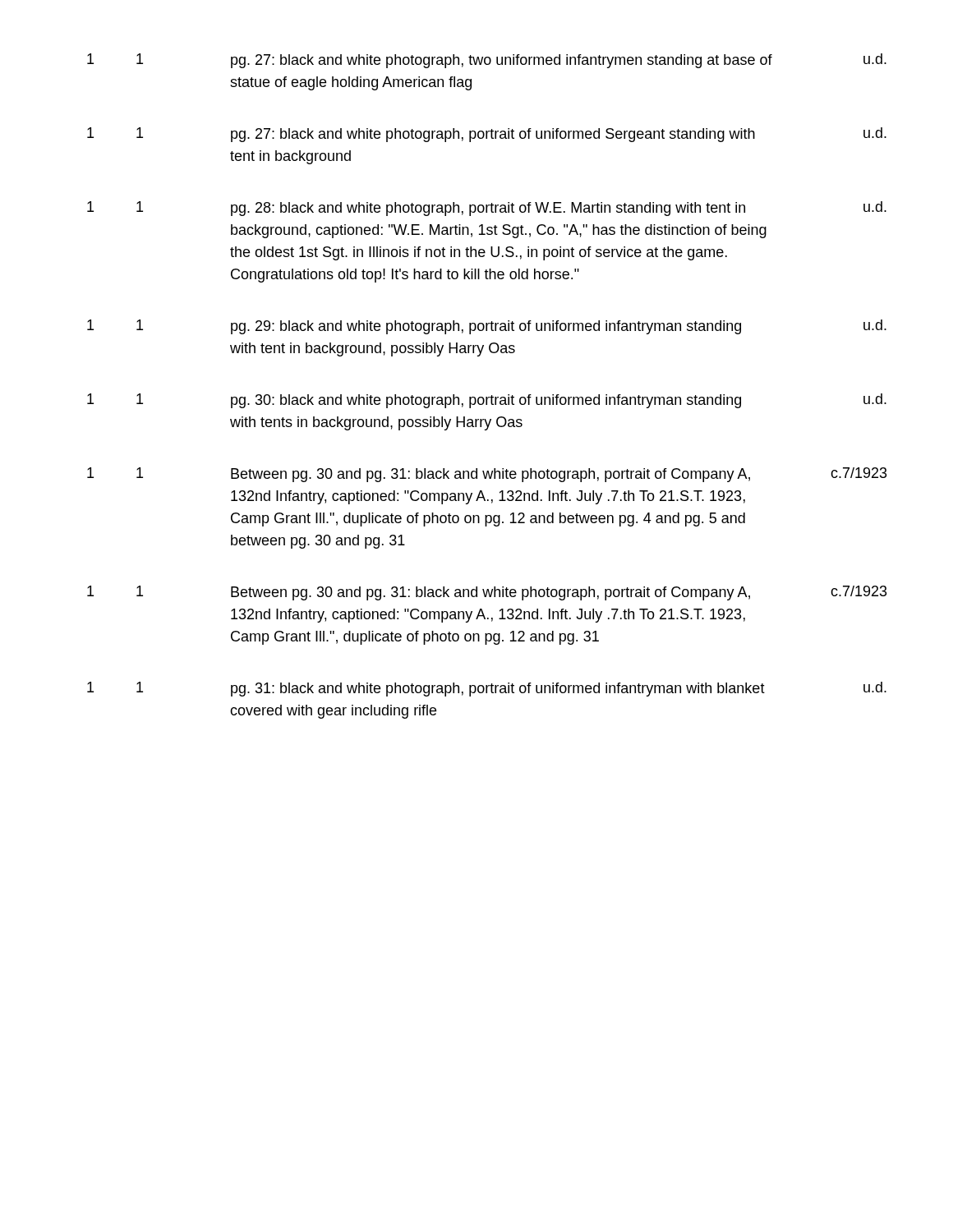Image resolution: width=953 pixels, height=1232 pixels.
Task: Locate the block of text that opens with "1 1 pg. 31: black and white"
Action: [x=476, y=700]
